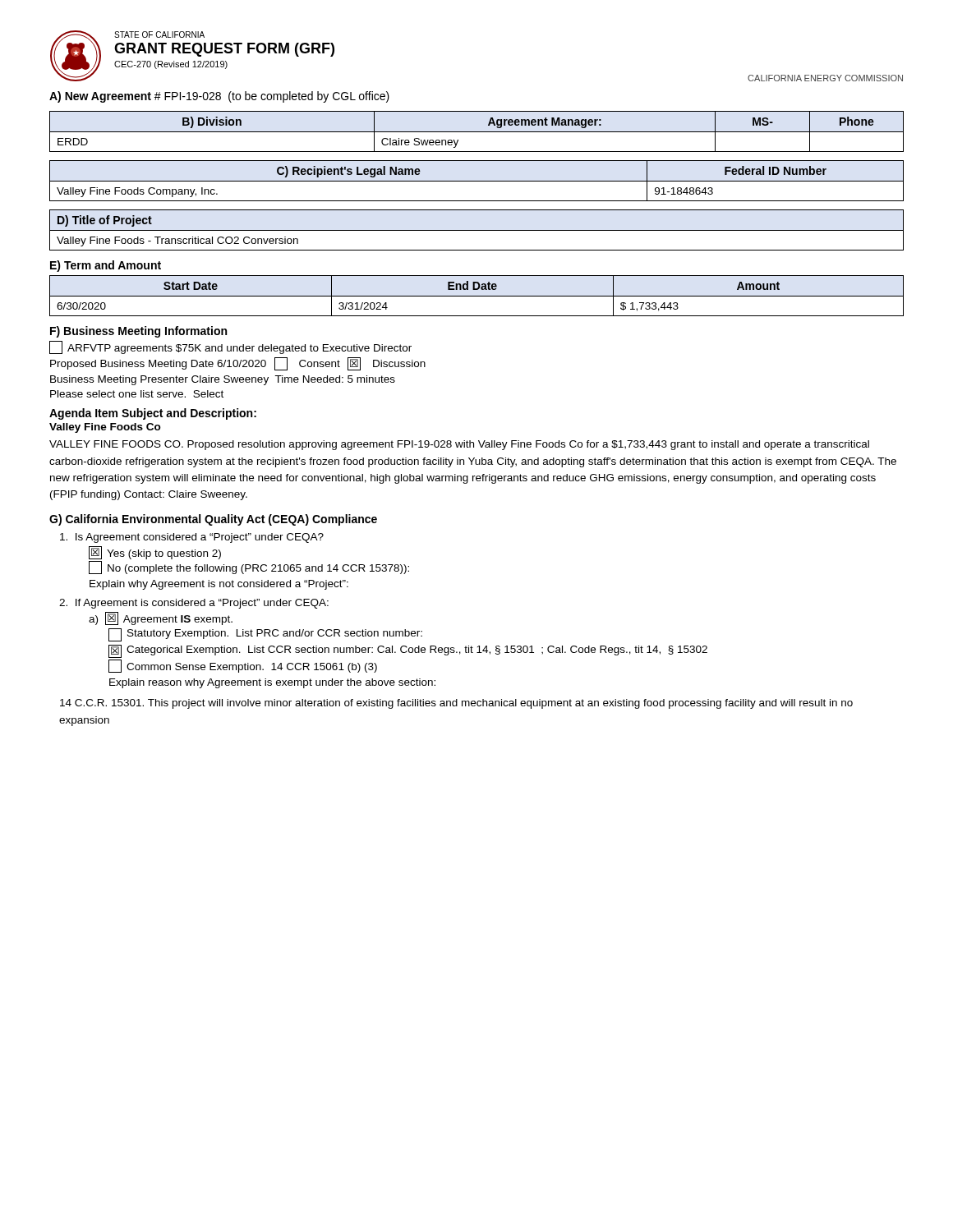This screenshot has height=1232, width=953.
Task: Click on the region starting "14 C.C.R. 15301. This project will involve minor"
Action: 456,711
